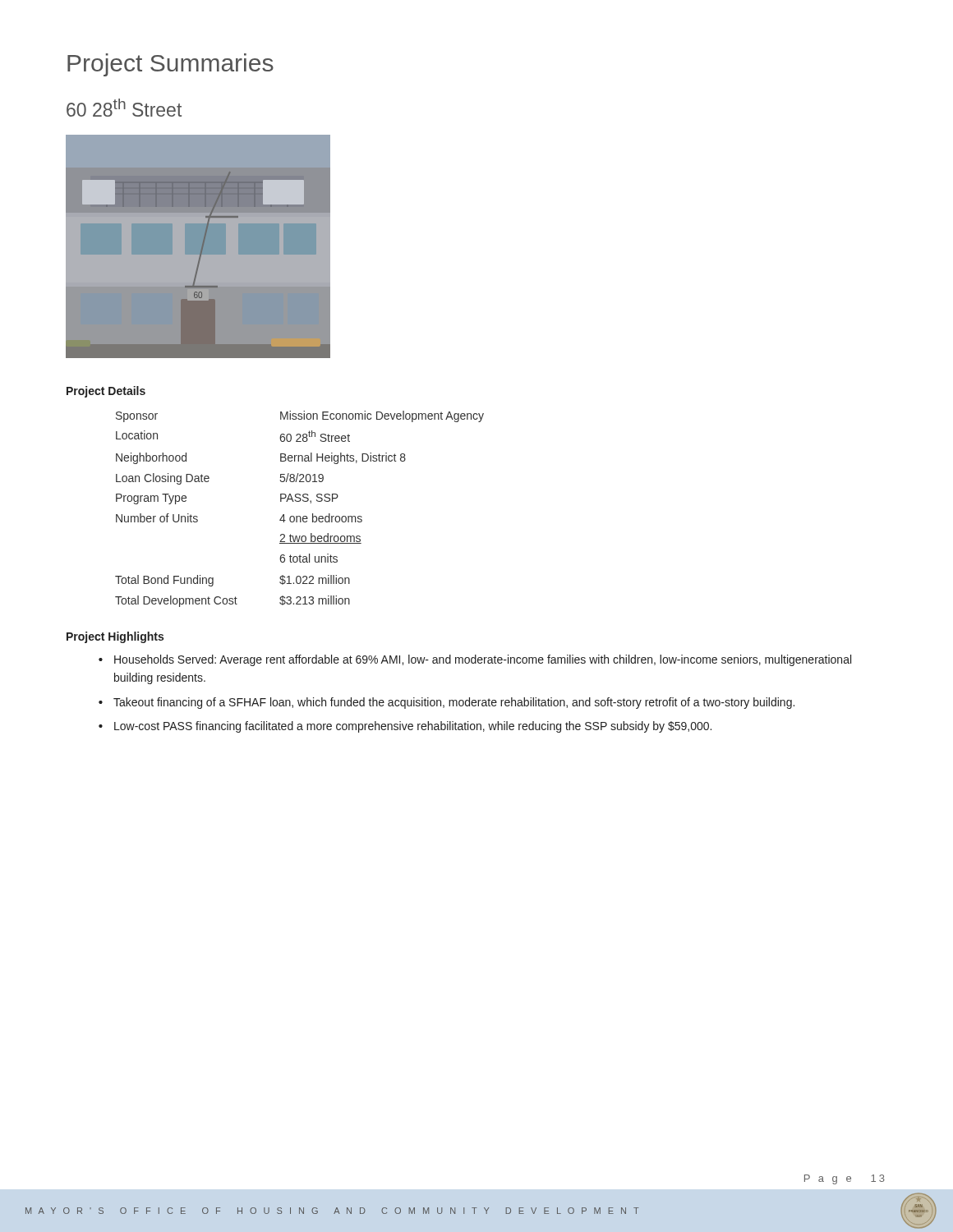The image size is (953, 1232).
Task: Find the list item that says "• Households Served: Average"
Action: [475, 668]
